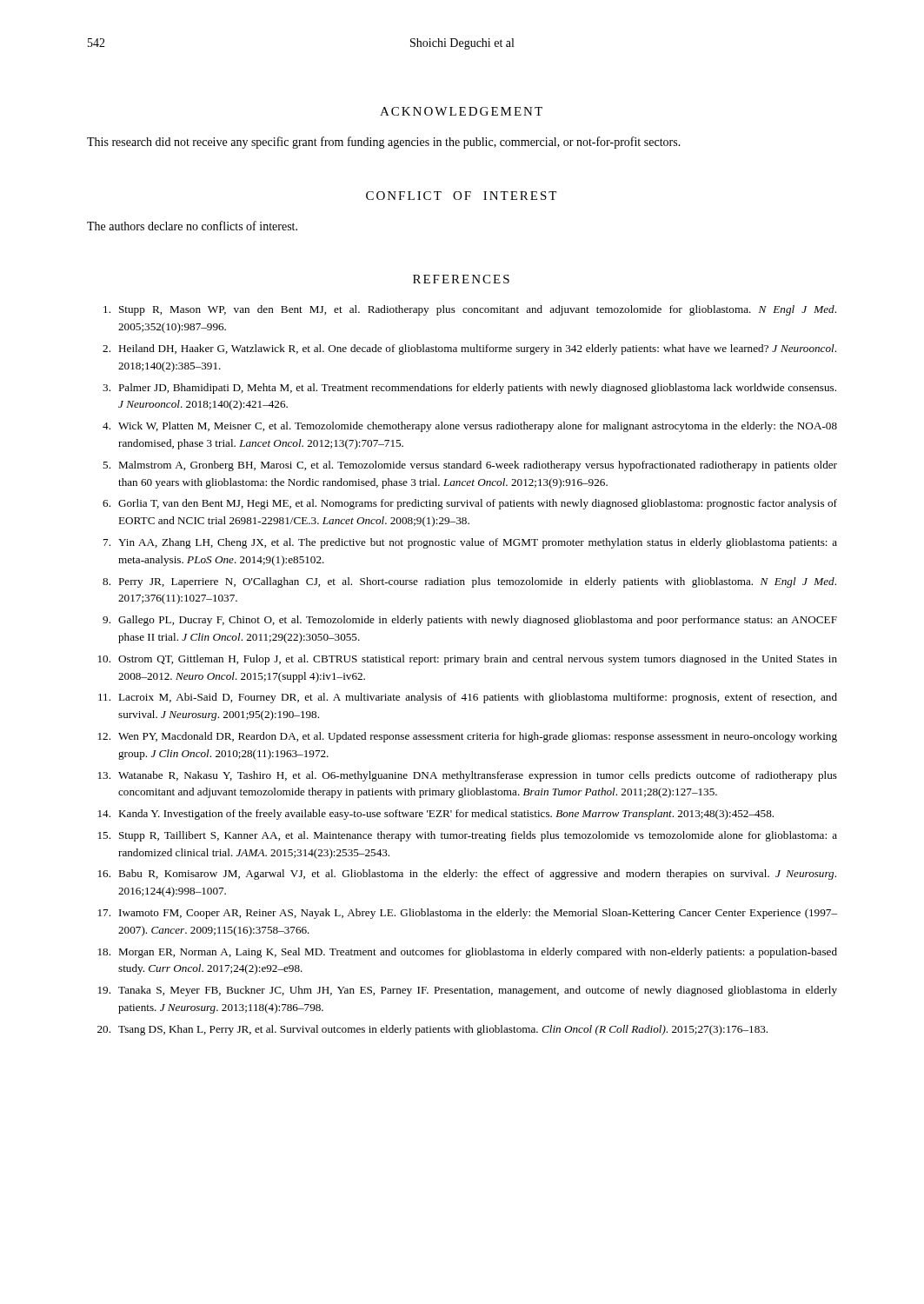
Task: Click on the list item containing "16. Babu R, Komisarow JM, Agarwal"
Action: (x=462, y=883)
